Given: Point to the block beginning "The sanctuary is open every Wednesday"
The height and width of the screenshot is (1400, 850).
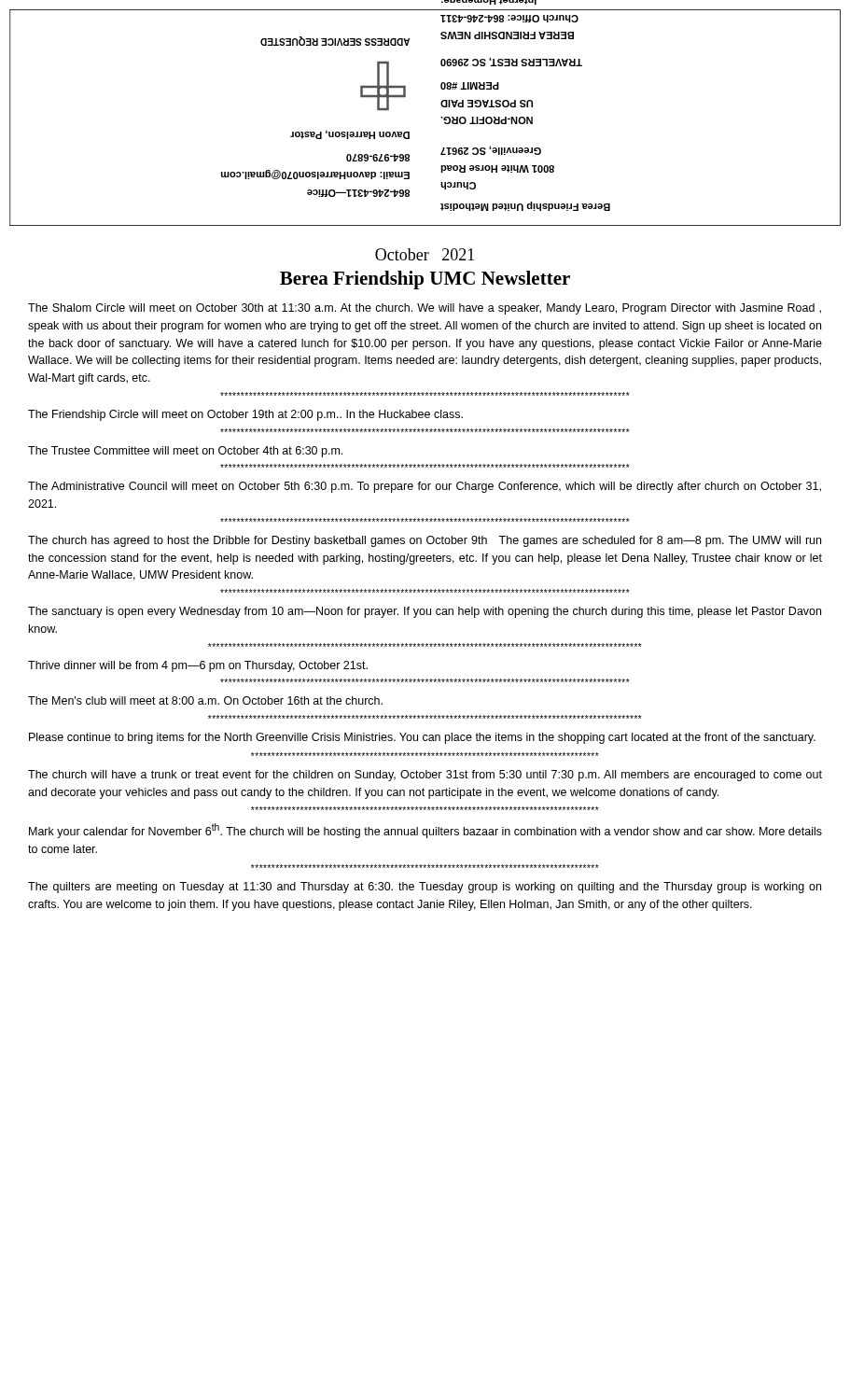Looking at the screenshot, I should (425, 620).
